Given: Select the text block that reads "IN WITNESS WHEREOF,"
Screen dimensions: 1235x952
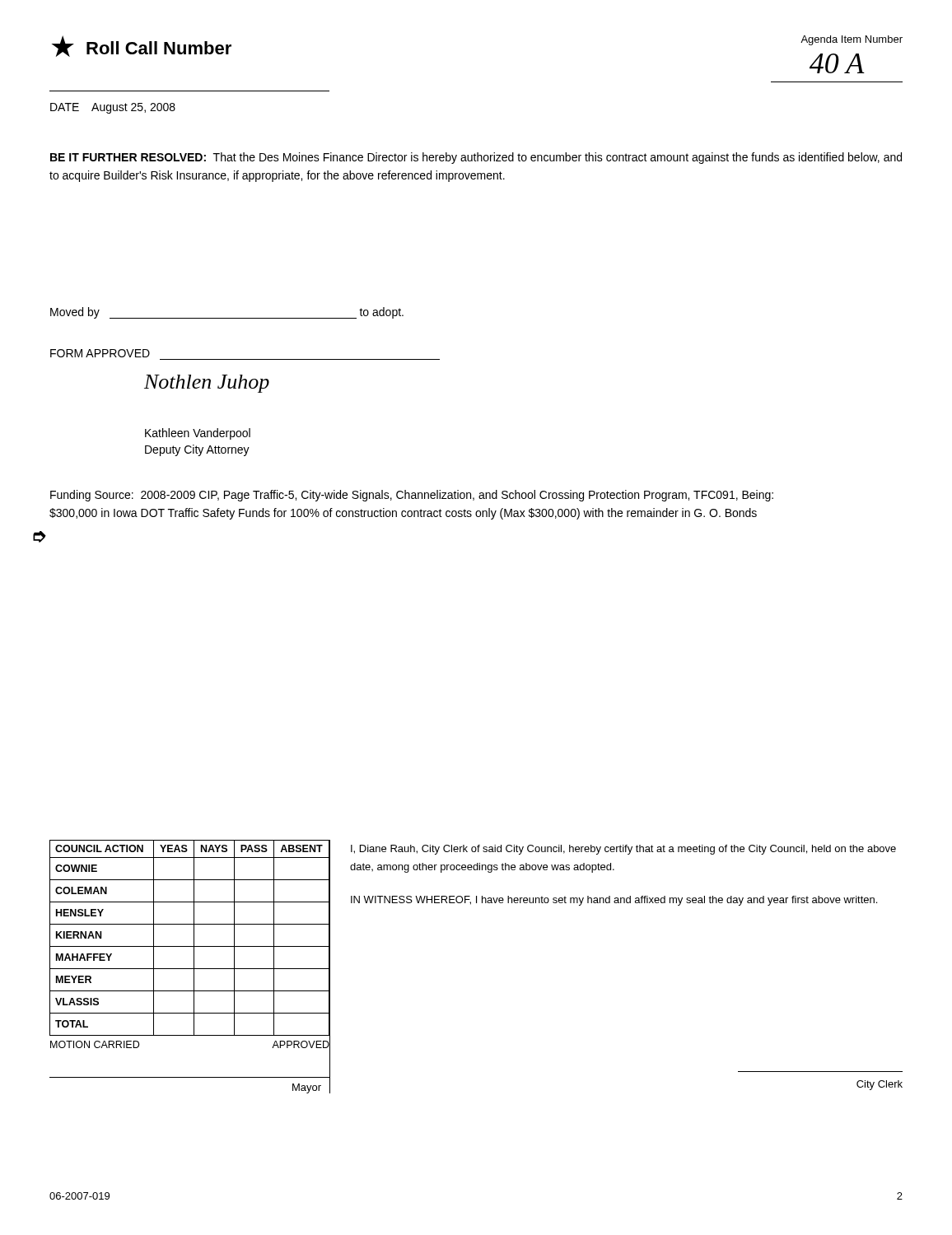Looking at the screenshot, I should [614, 900].
